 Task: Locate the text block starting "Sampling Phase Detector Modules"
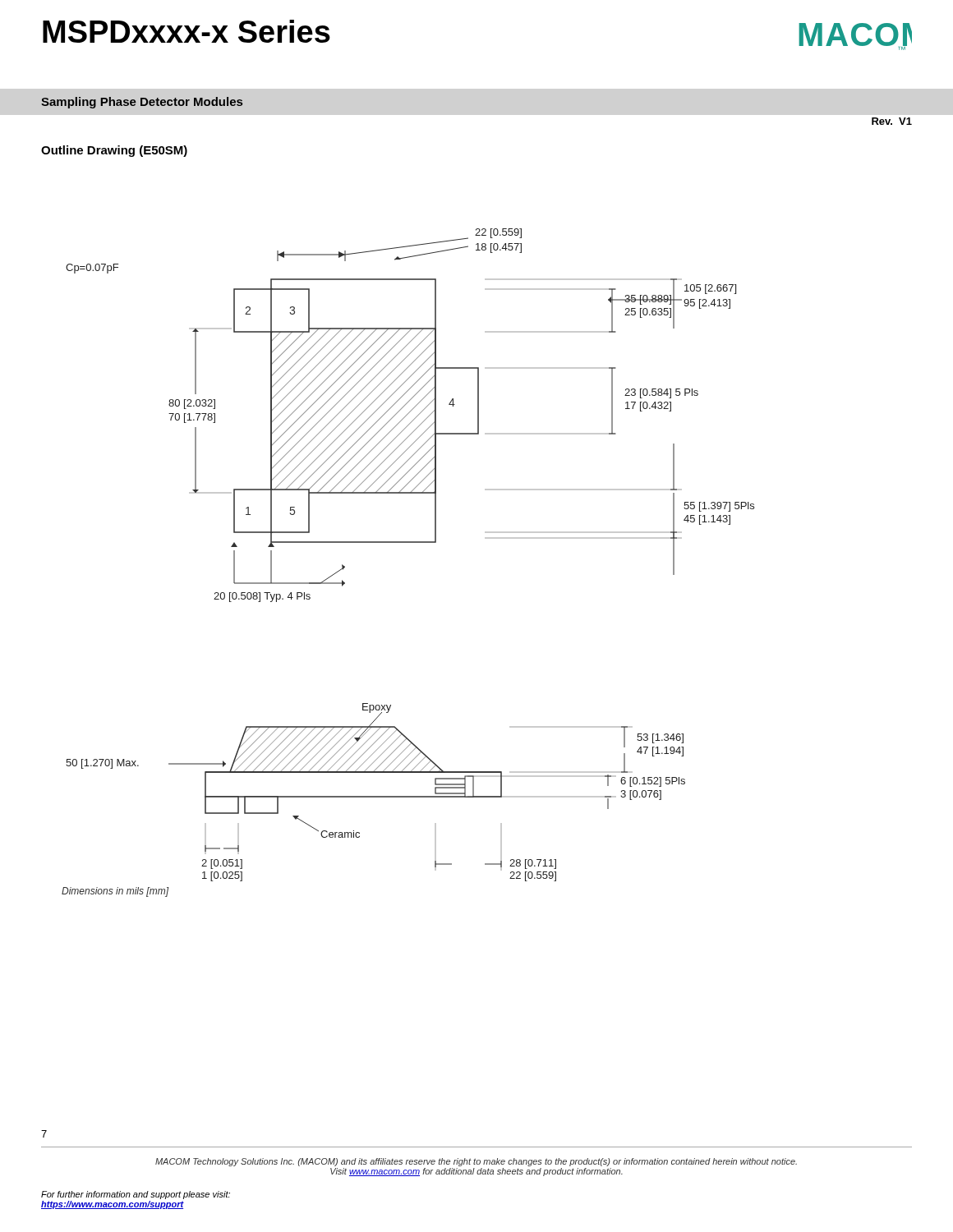(142, 101)
